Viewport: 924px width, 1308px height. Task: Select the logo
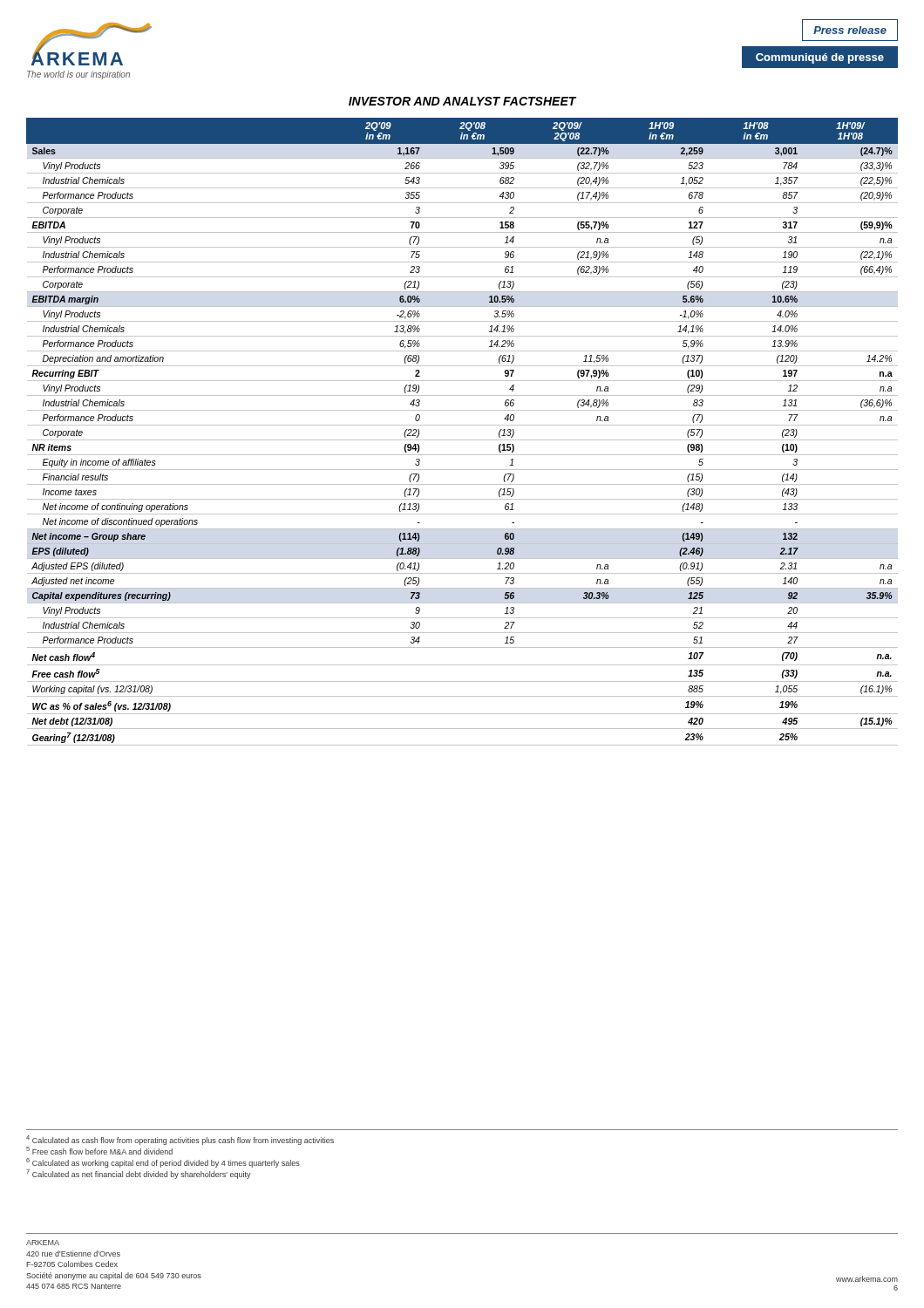coord(98,48)
